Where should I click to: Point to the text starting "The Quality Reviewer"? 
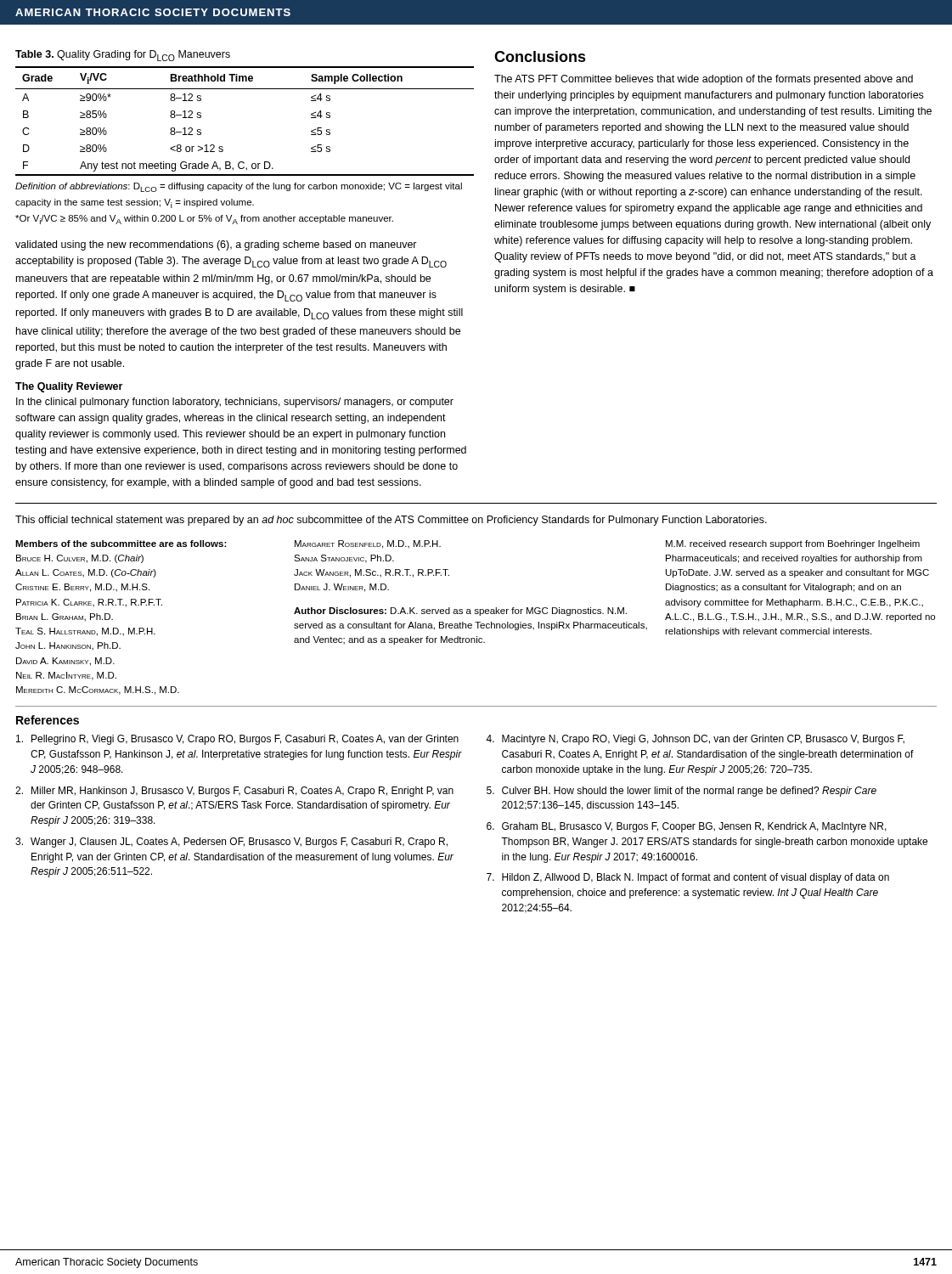tap(69, 386)
